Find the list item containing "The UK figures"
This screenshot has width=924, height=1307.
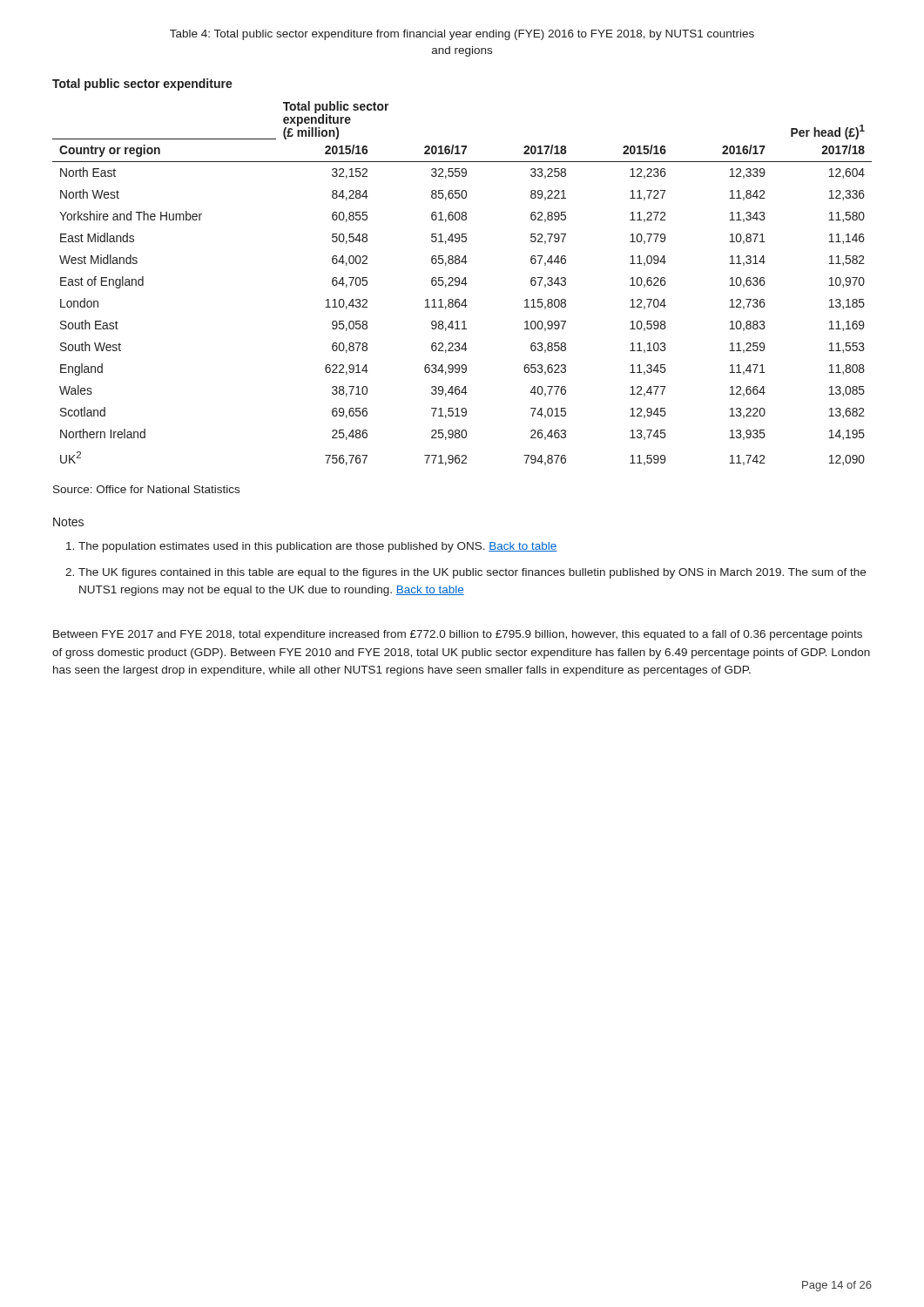click(472, 581)
